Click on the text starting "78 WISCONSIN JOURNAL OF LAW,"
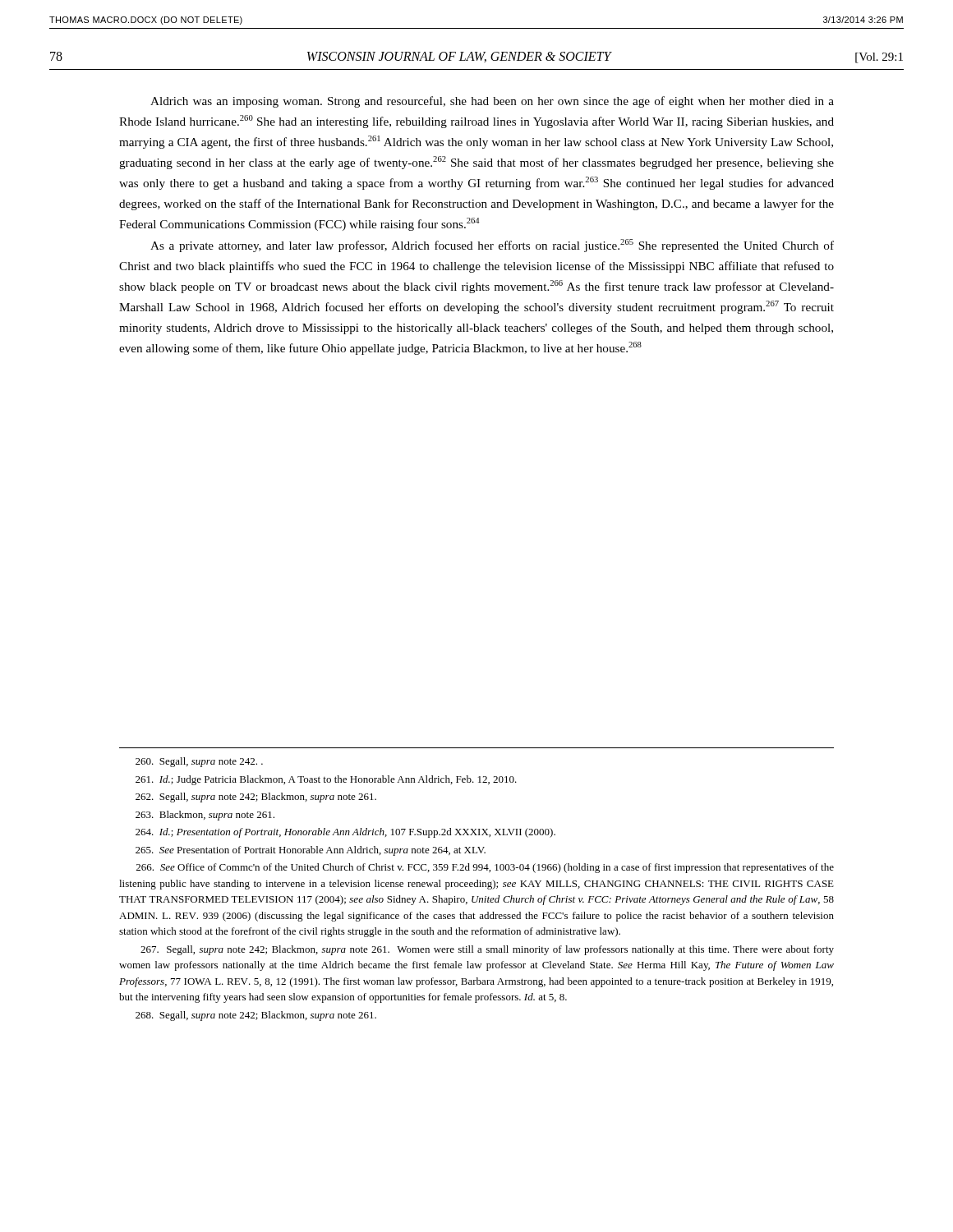The width and height of the screenshot is (953, 1232). click(476, 57)
